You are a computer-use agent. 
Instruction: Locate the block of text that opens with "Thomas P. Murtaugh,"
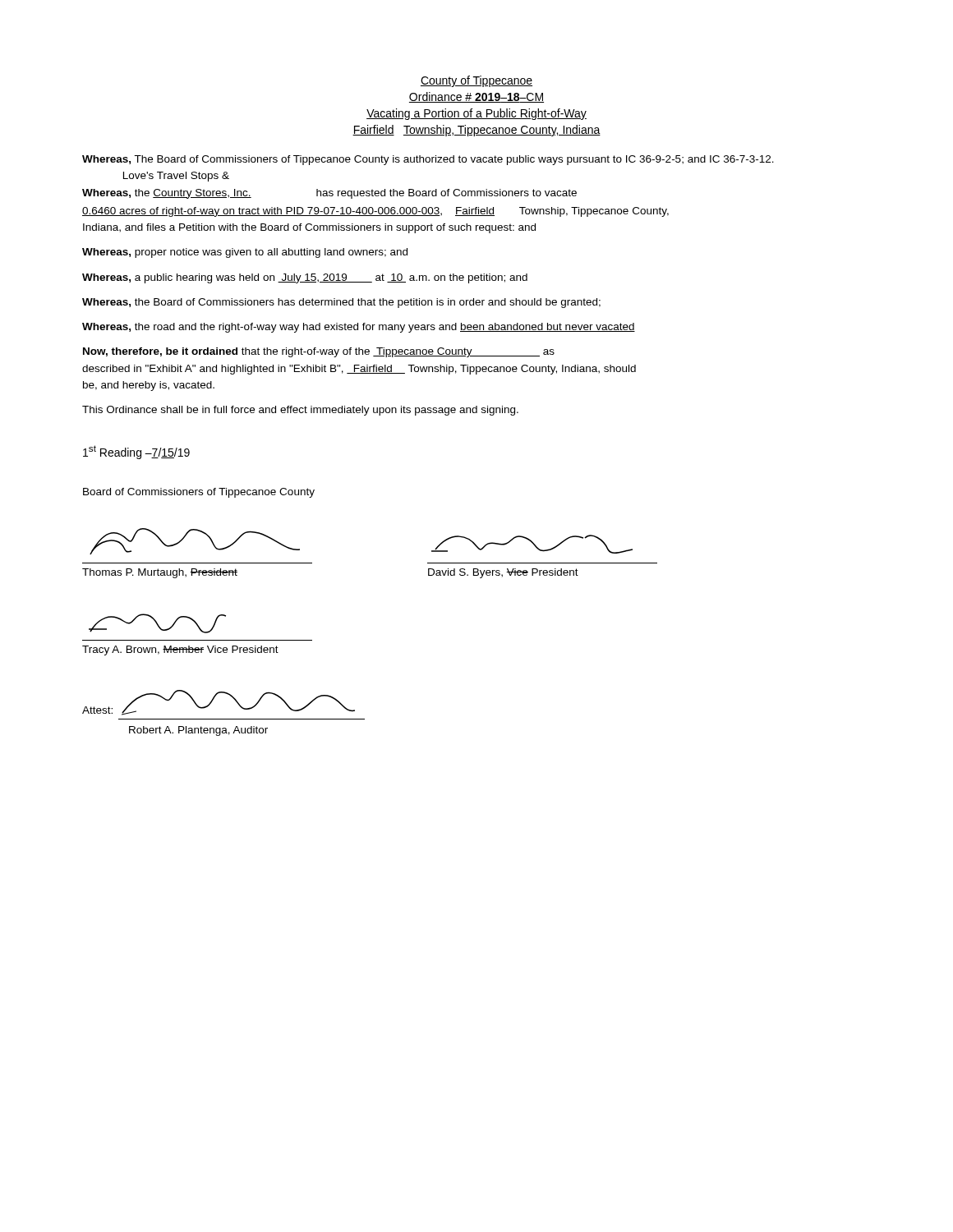click(x=188, y=533)
